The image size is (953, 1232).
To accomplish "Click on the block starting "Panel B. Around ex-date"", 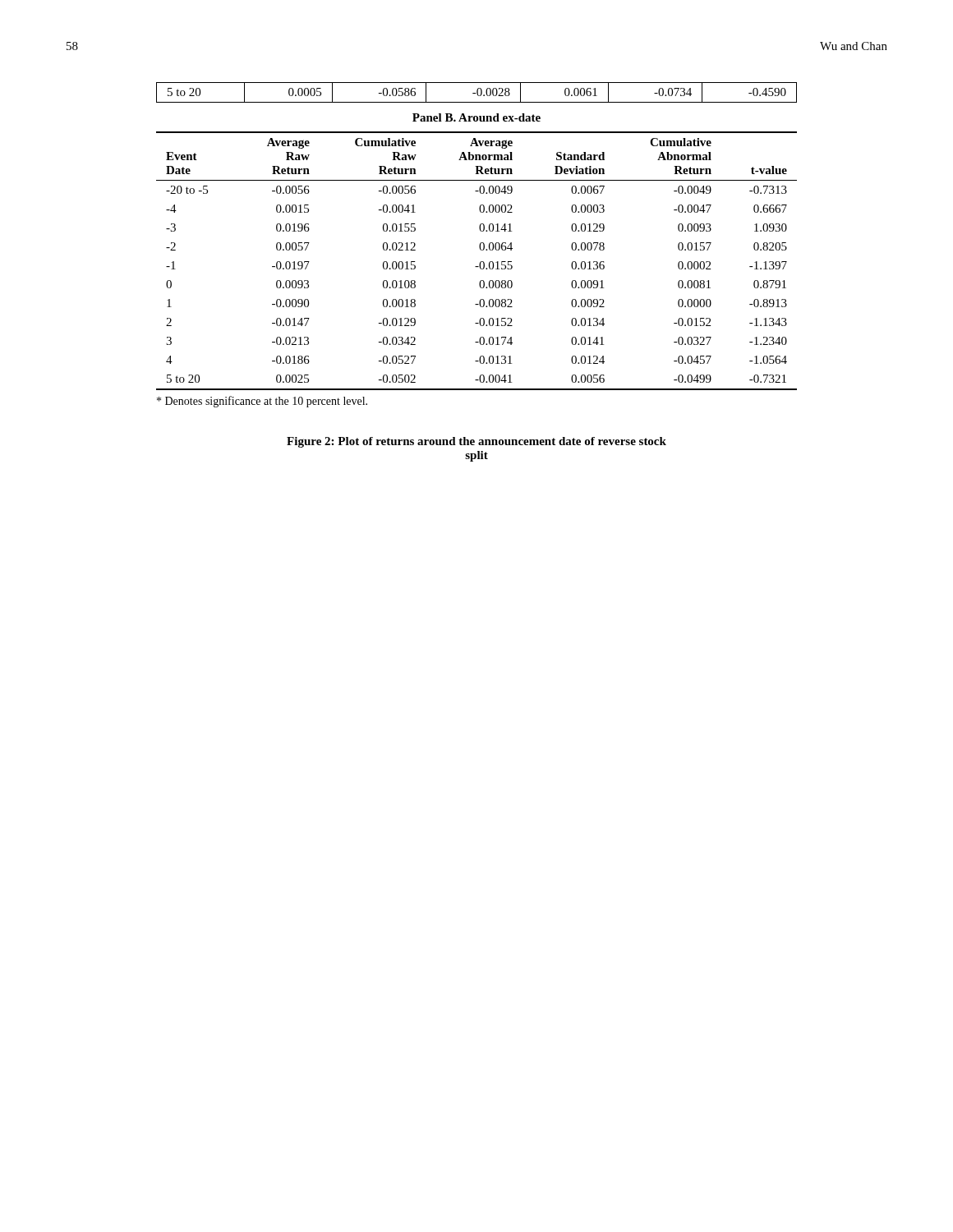I will click(x=476, y=117).
